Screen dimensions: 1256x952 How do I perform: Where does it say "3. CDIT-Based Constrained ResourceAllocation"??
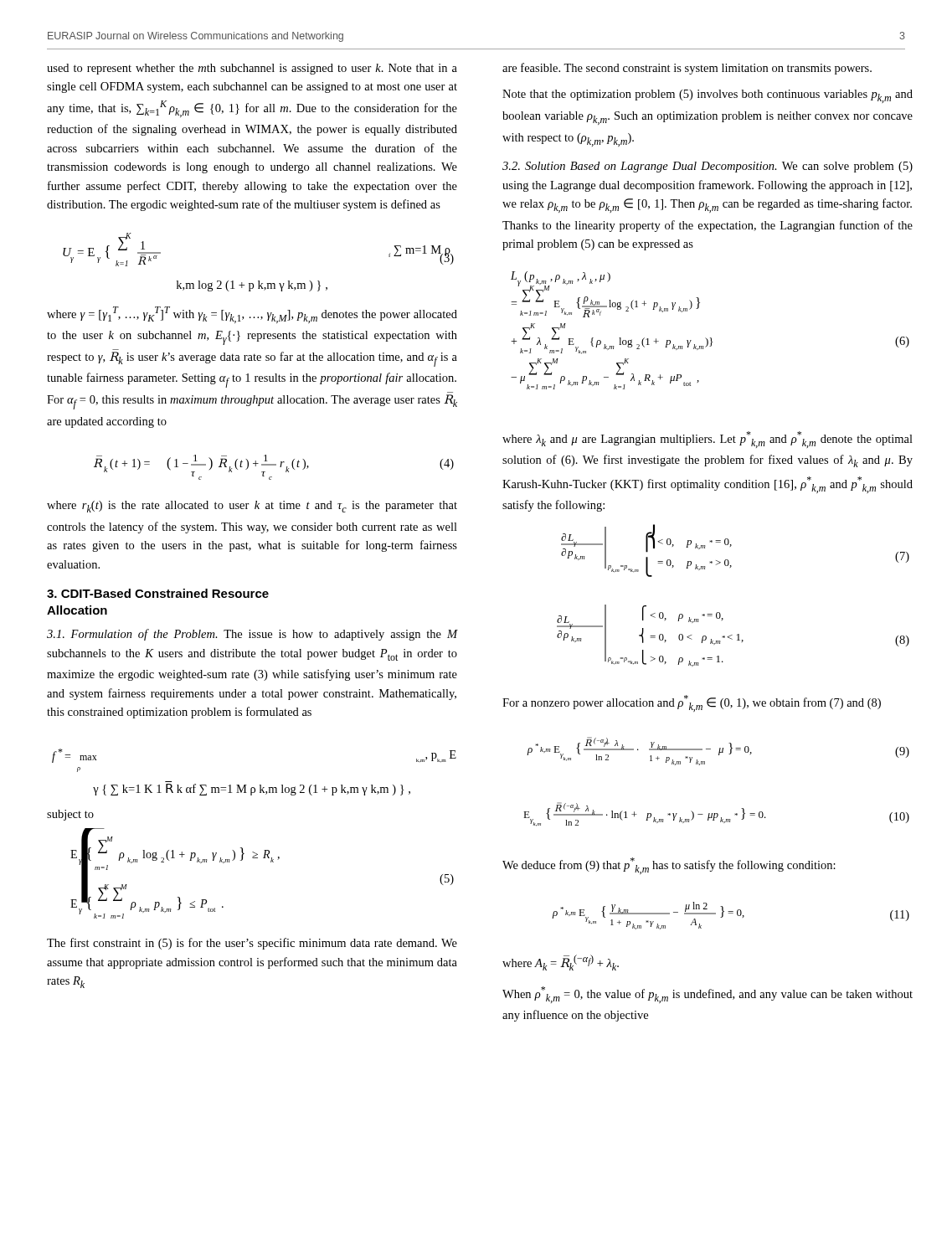click(x=158, y=601)
